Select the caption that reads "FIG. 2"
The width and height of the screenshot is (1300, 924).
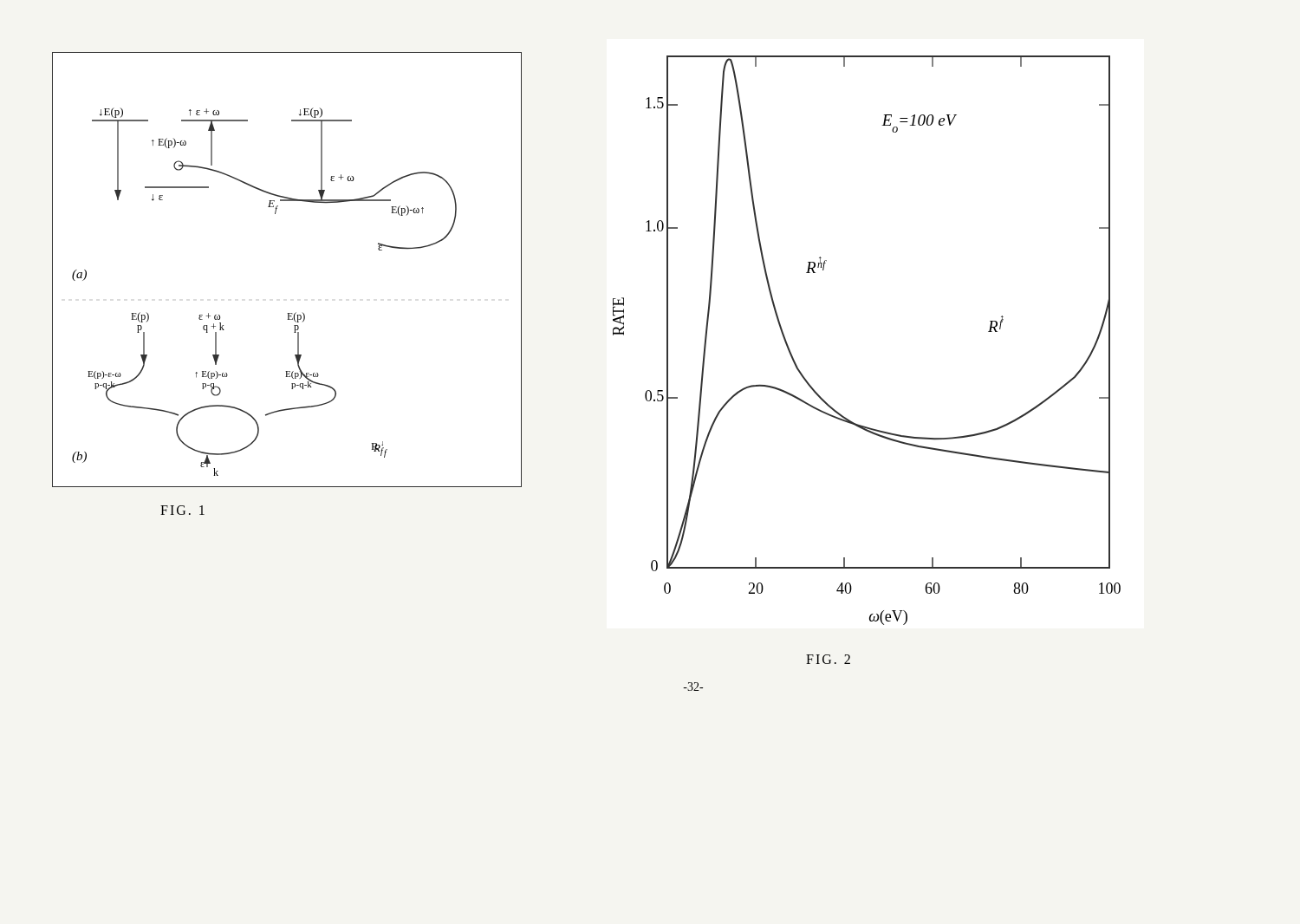829,659
